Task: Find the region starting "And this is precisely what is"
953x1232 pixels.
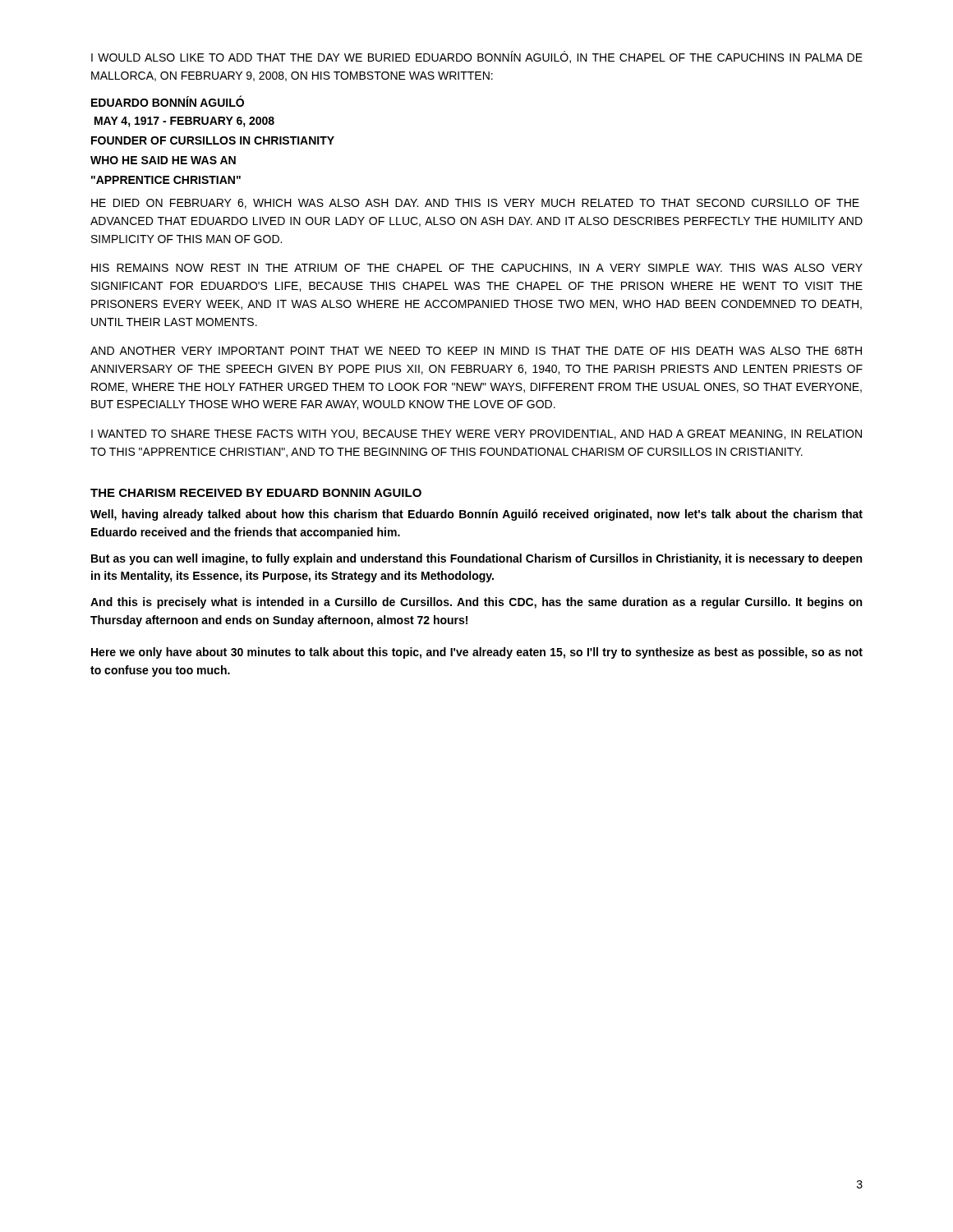Action: 476,611
